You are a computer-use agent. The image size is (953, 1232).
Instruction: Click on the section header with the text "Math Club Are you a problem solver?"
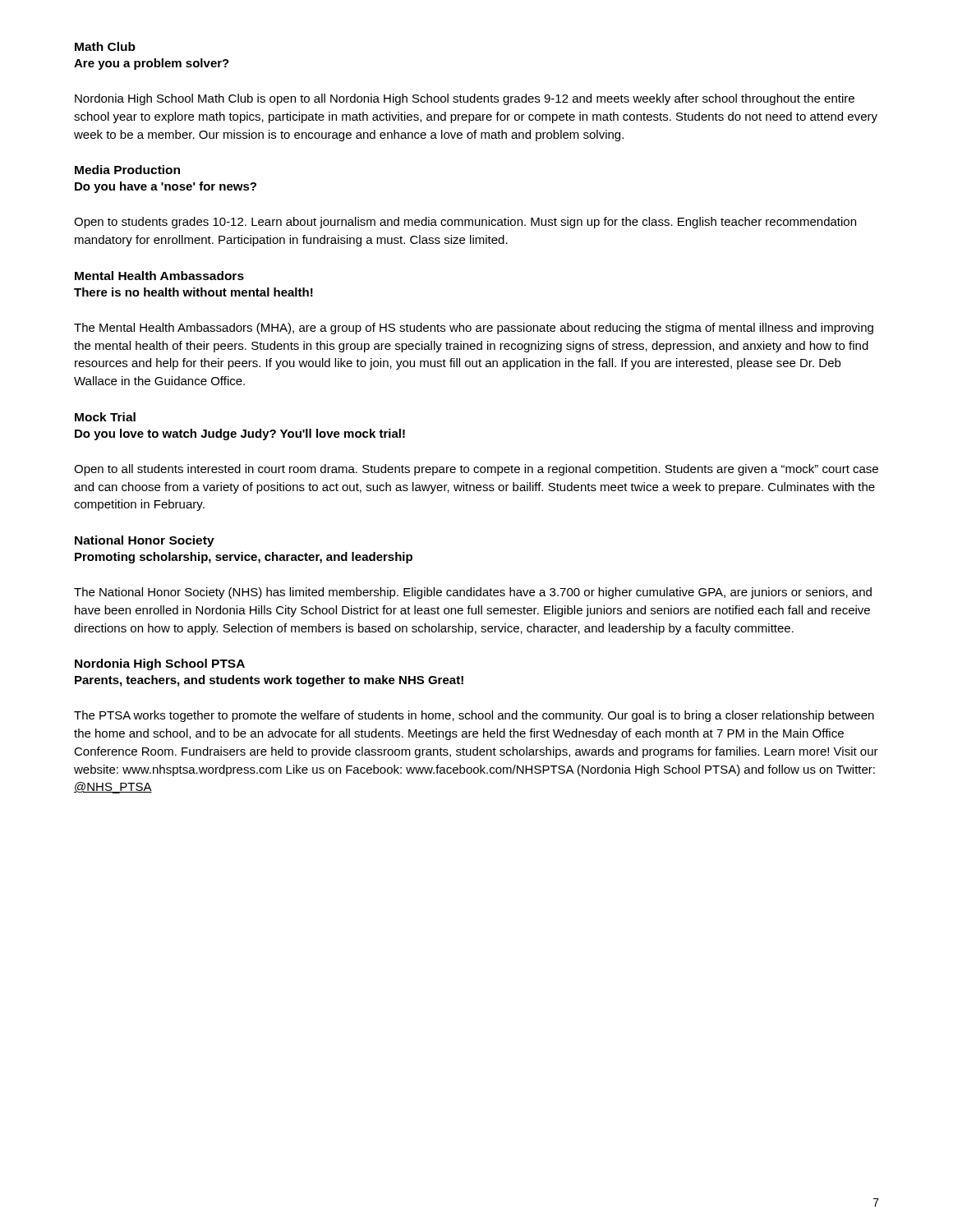point(105,46)
